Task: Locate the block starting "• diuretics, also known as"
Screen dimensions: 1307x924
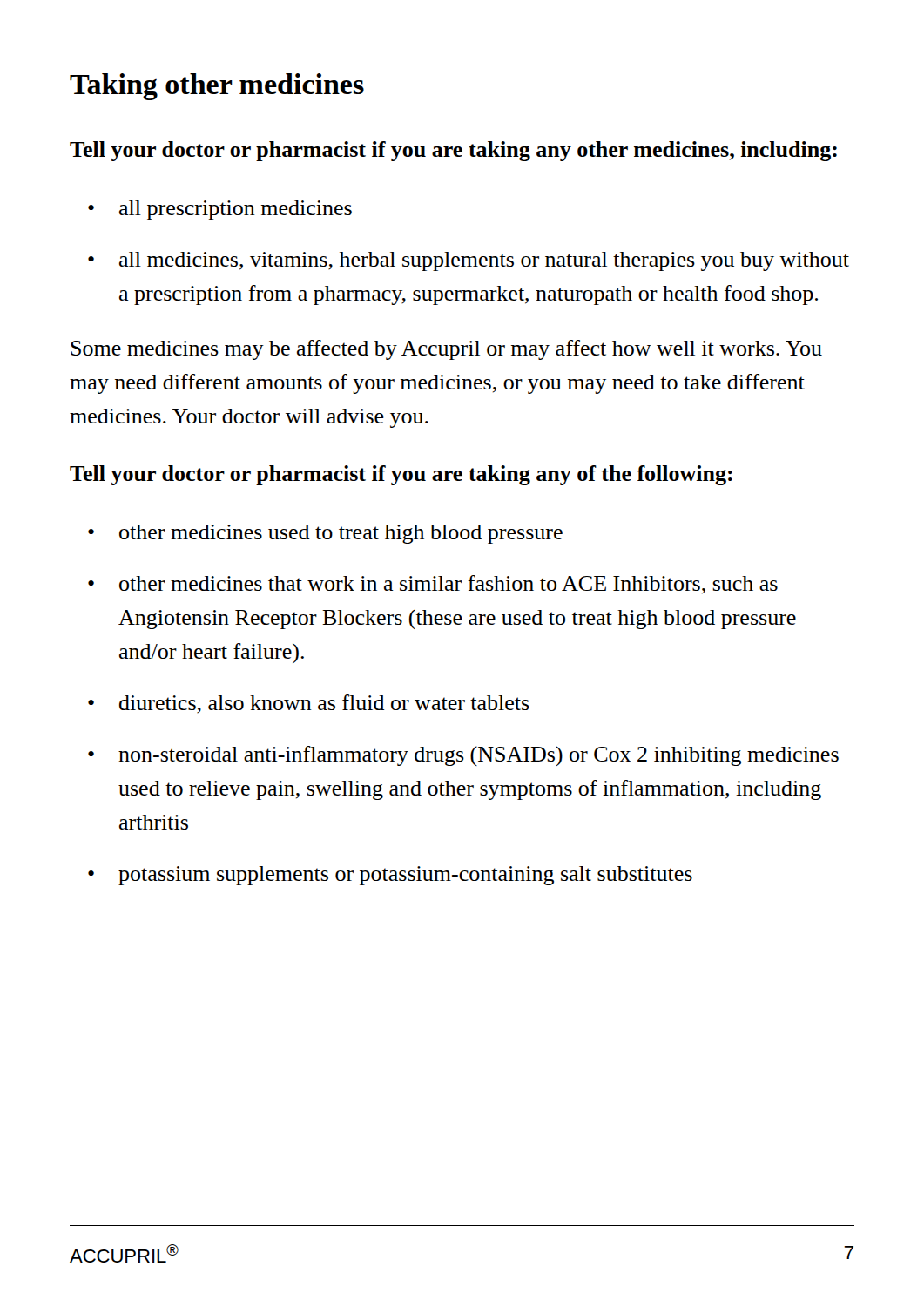Action: tap(471, 702)
